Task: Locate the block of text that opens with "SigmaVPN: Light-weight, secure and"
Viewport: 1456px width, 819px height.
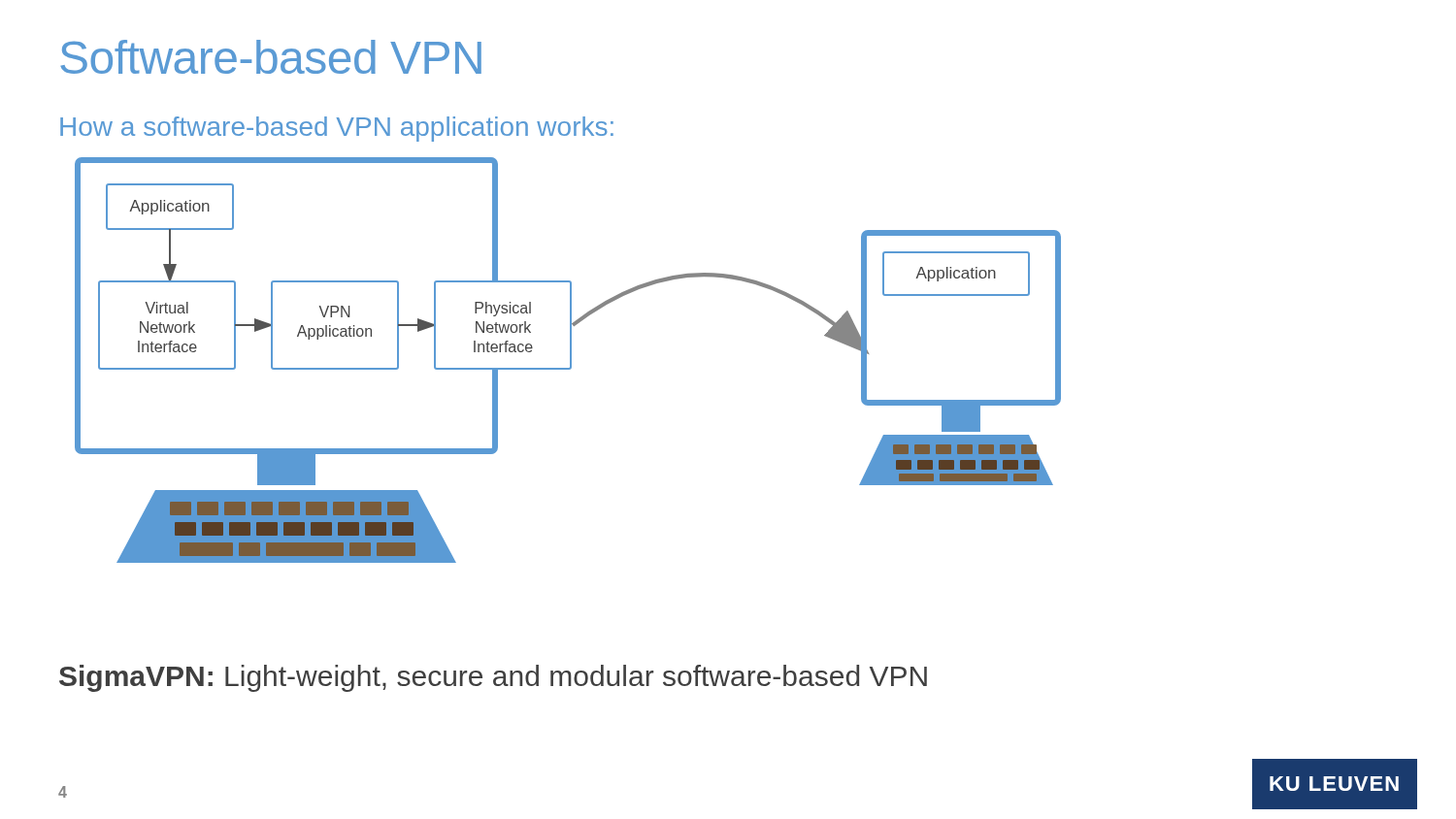Action: coord(494,676)
